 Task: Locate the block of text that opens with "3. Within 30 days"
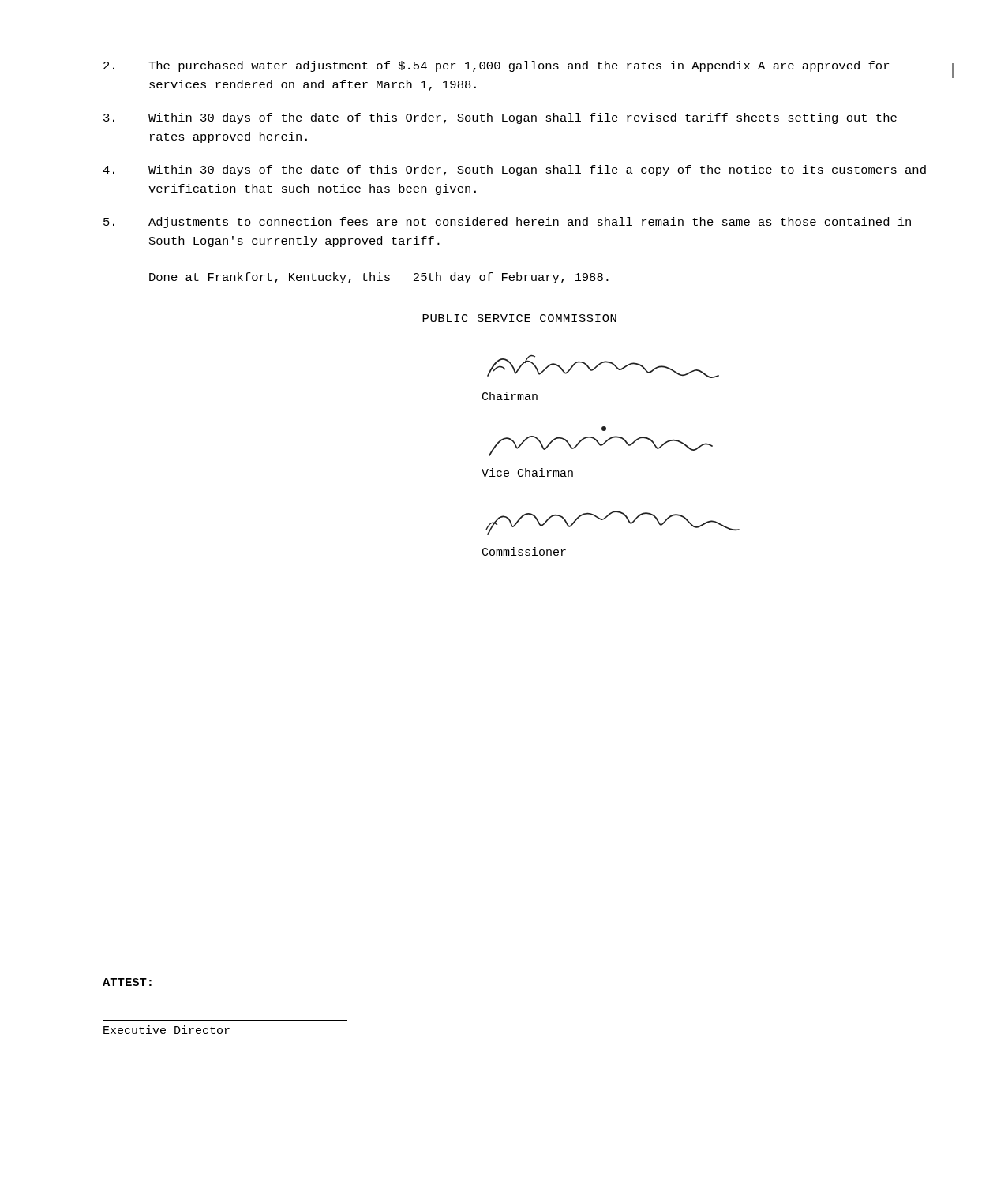(520, 128)
